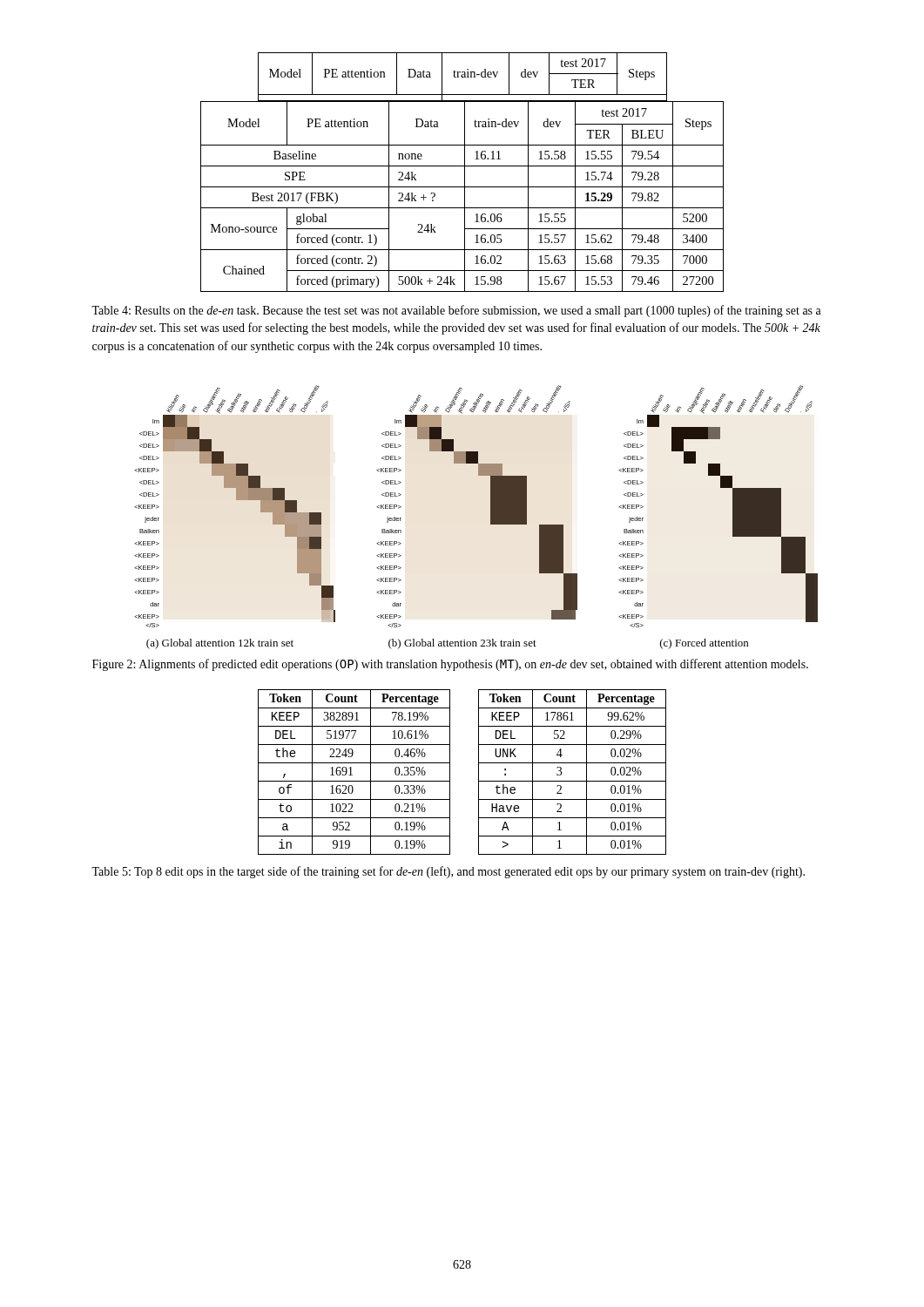
Task: Find the caption on this page that starts "Table 4: Results on the de-en task."
Action: 456,328
